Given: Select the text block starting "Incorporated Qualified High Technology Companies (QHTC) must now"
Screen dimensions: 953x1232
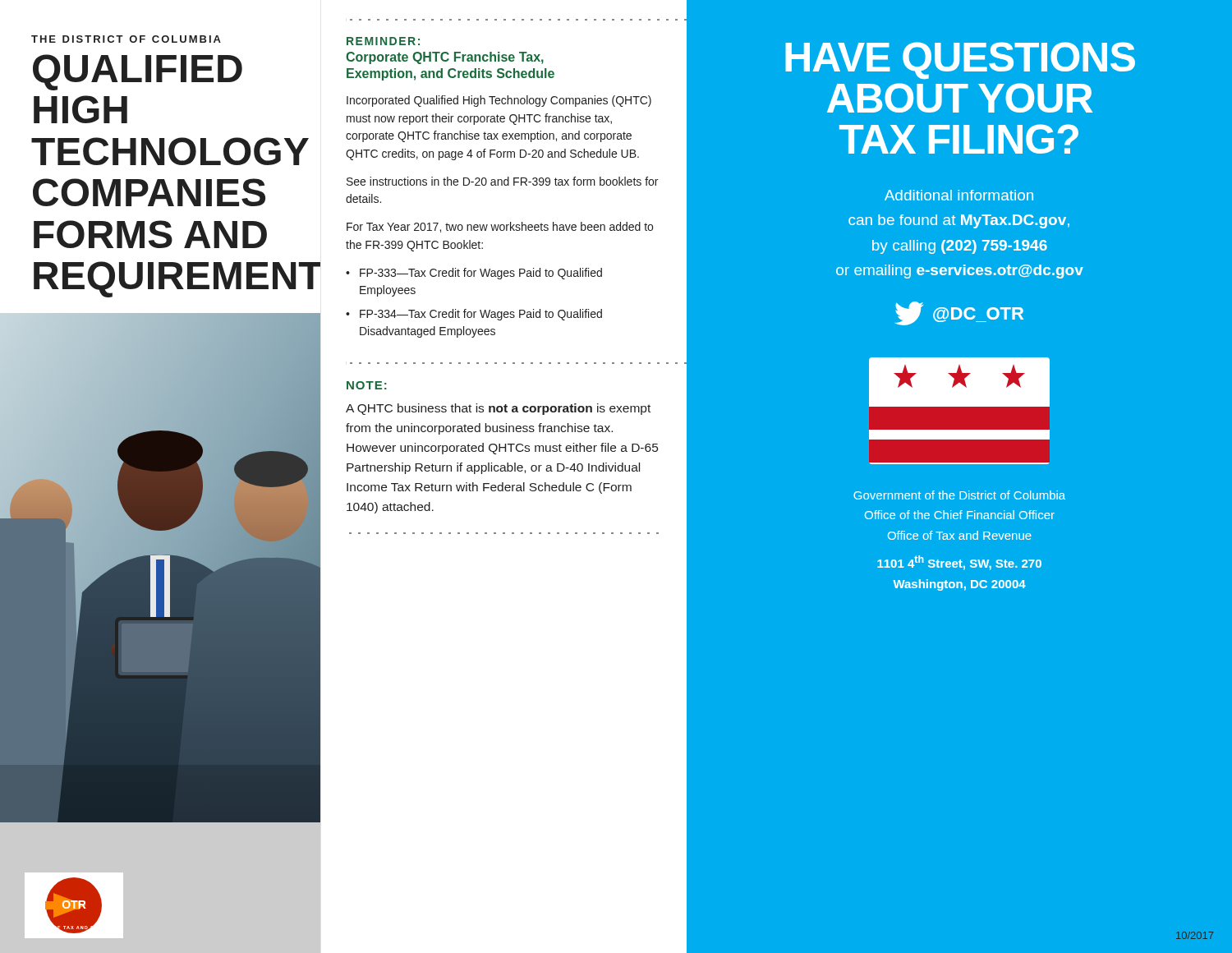Looking at the screenshot, I should [499, 127].
